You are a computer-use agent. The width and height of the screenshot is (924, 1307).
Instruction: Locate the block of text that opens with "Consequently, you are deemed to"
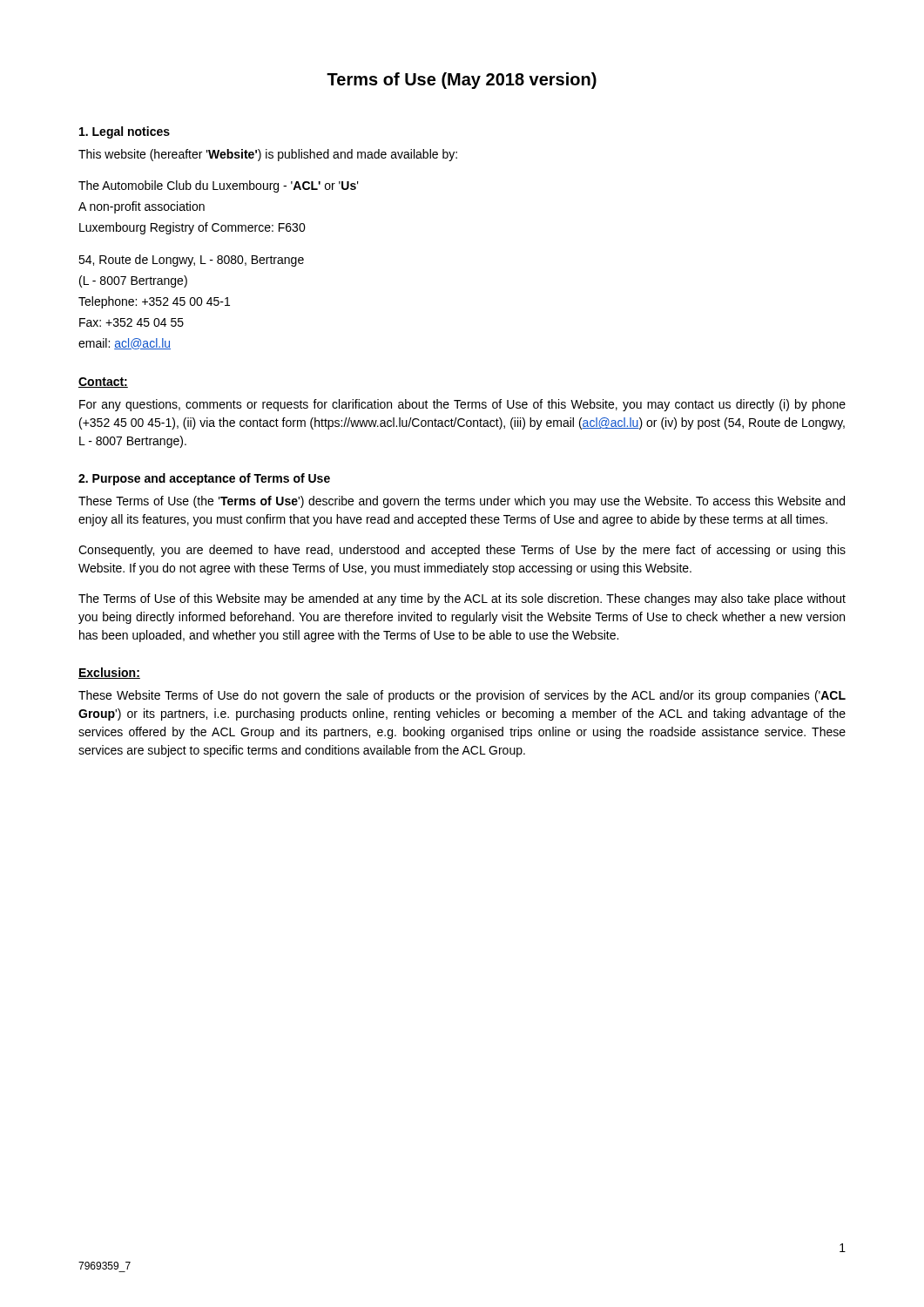462,560
